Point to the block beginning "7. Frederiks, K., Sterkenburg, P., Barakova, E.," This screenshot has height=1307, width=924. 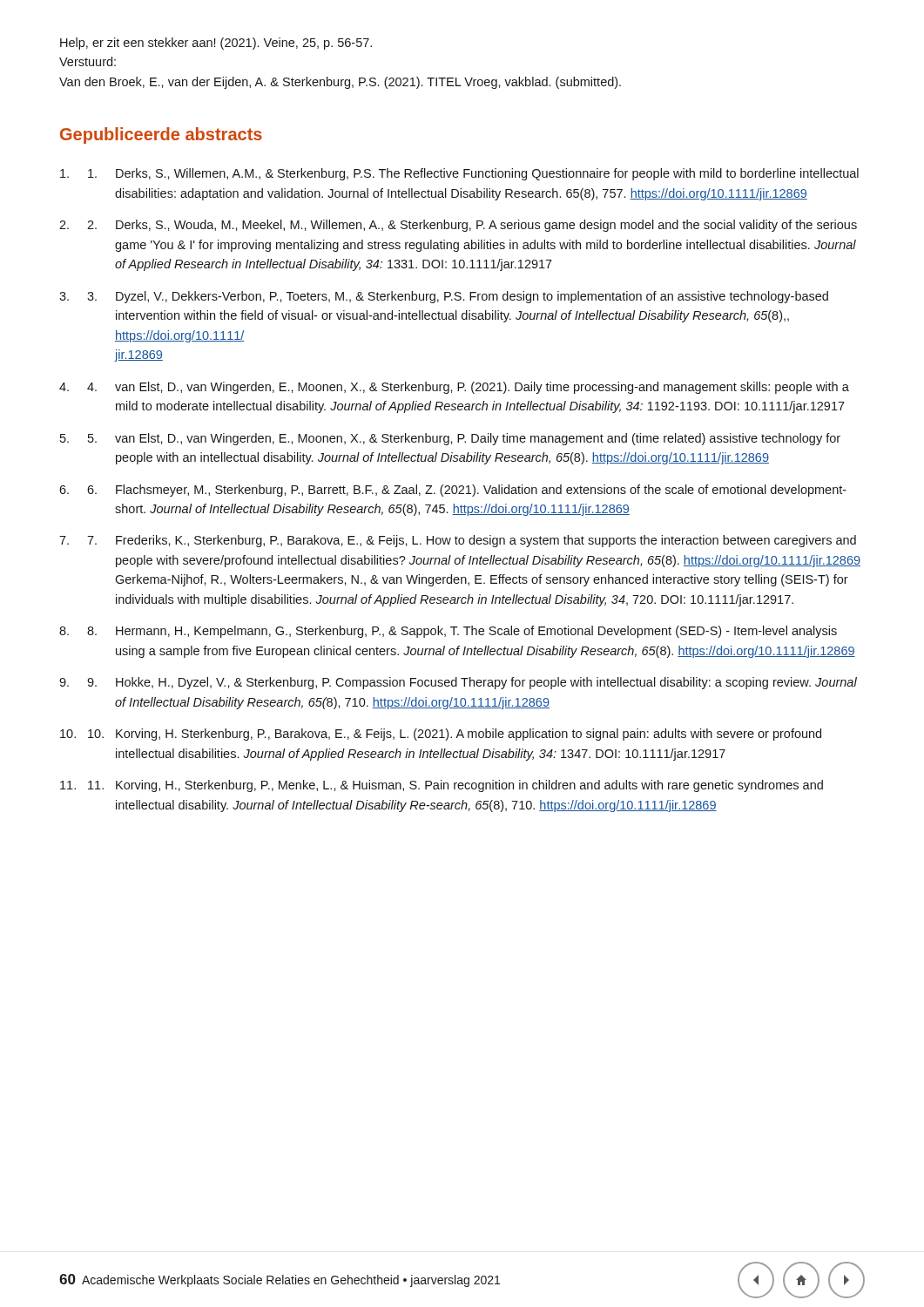click(x=476, y=570)
